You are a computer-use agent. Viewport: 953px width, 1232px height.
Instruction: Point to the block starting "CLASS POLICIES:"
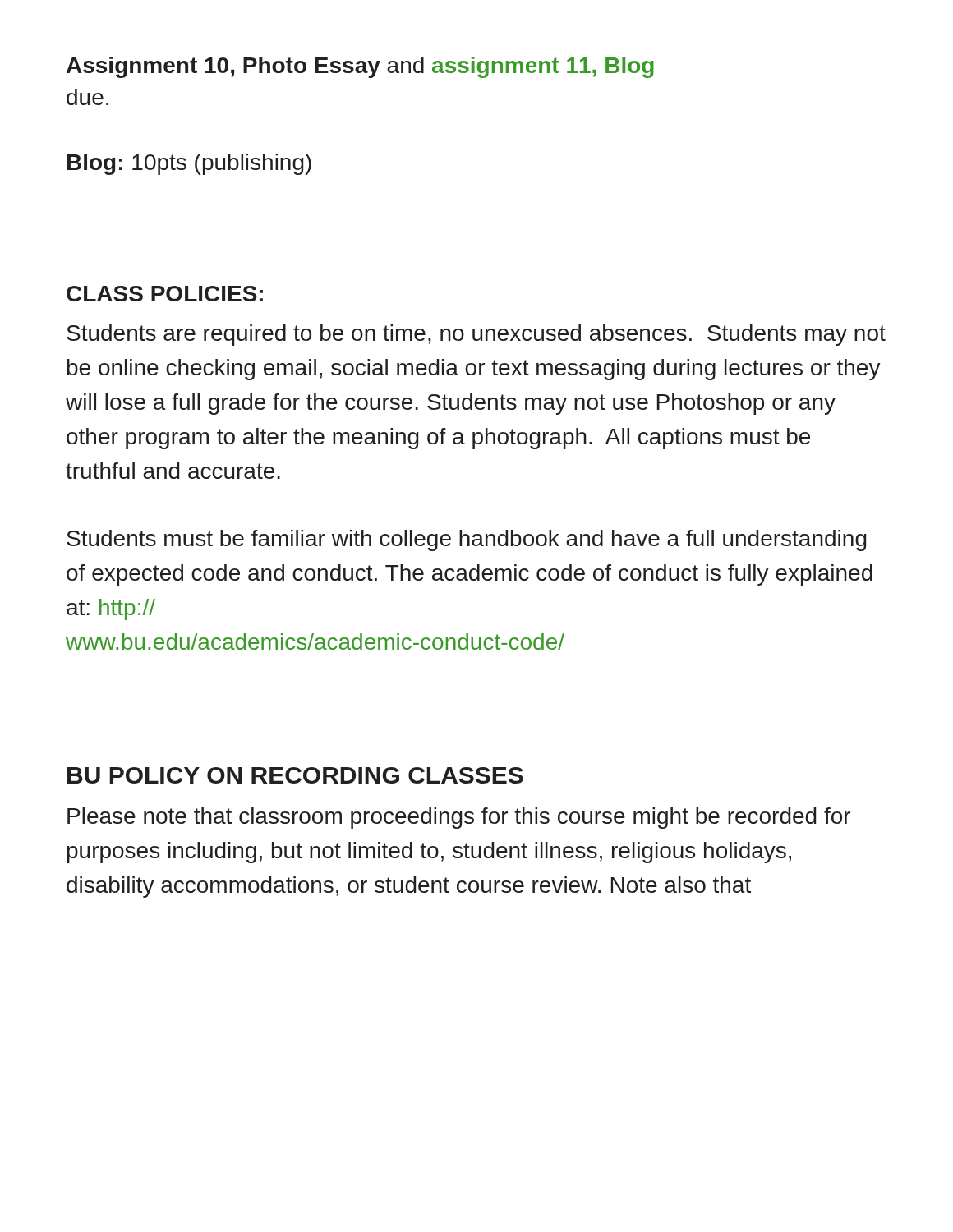point(165,293)
